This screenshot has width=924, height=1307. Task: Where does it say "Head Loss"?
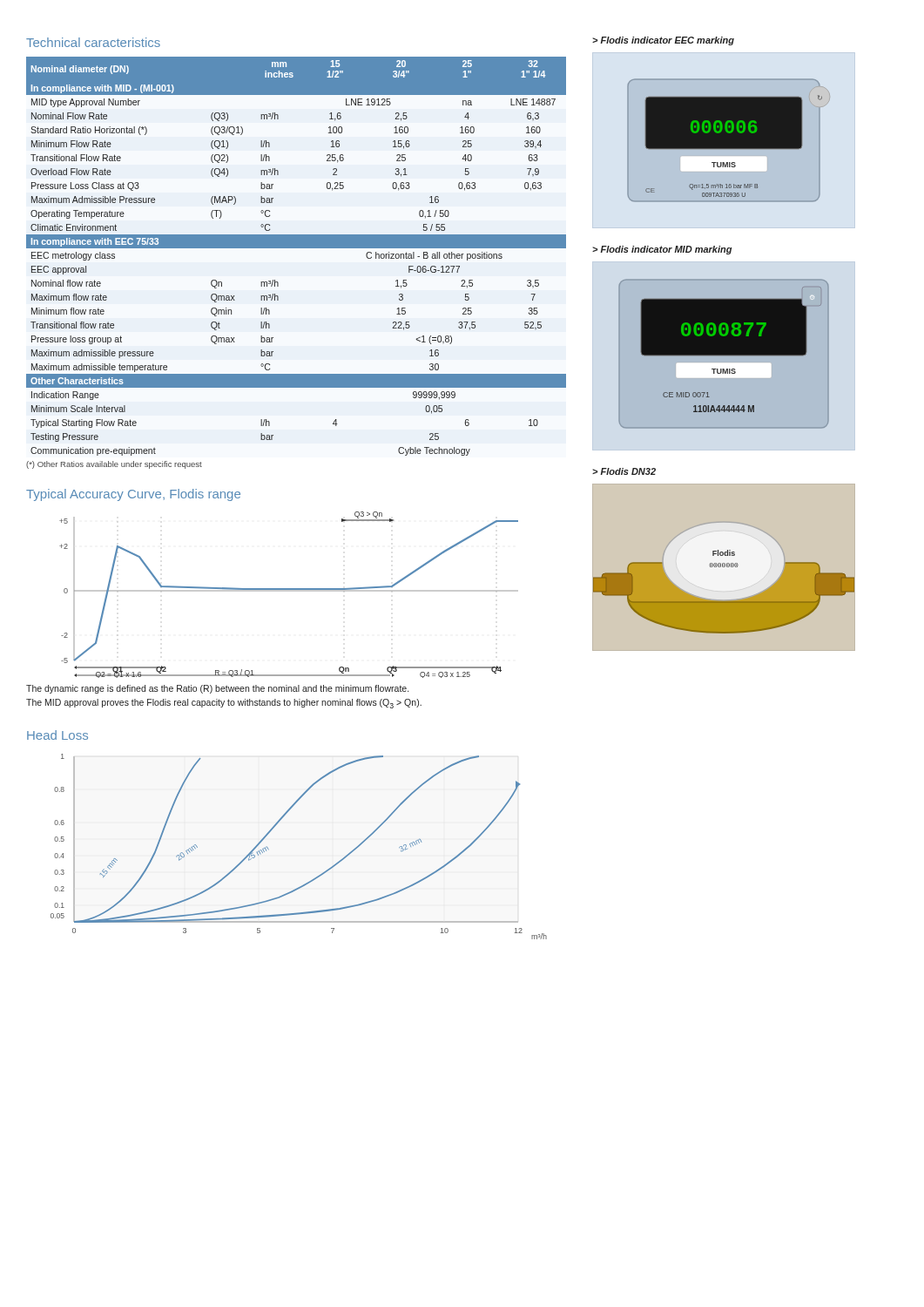(57, 735)
